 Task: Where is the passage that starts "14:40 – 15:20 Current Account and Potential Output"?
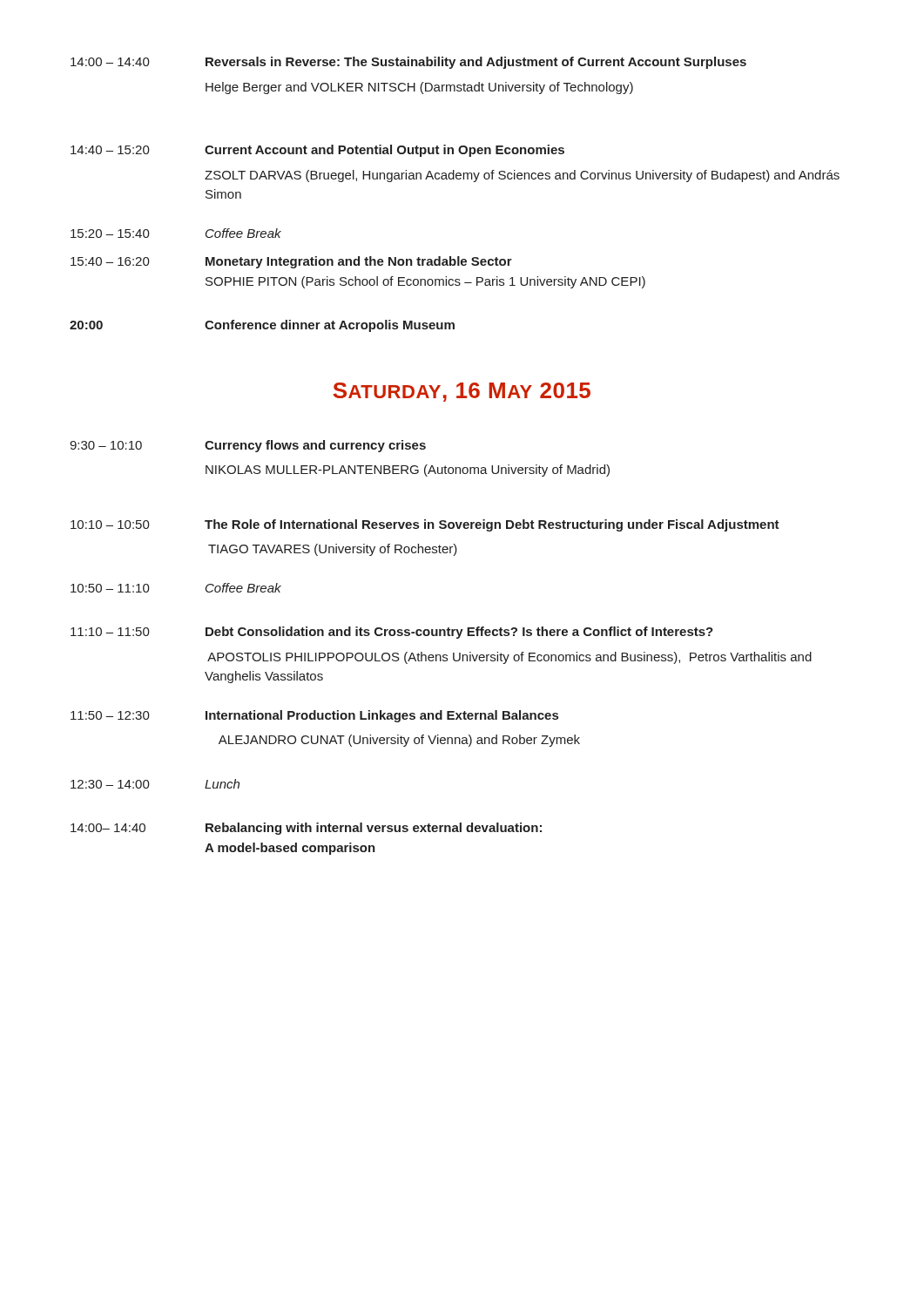point(462,172)
